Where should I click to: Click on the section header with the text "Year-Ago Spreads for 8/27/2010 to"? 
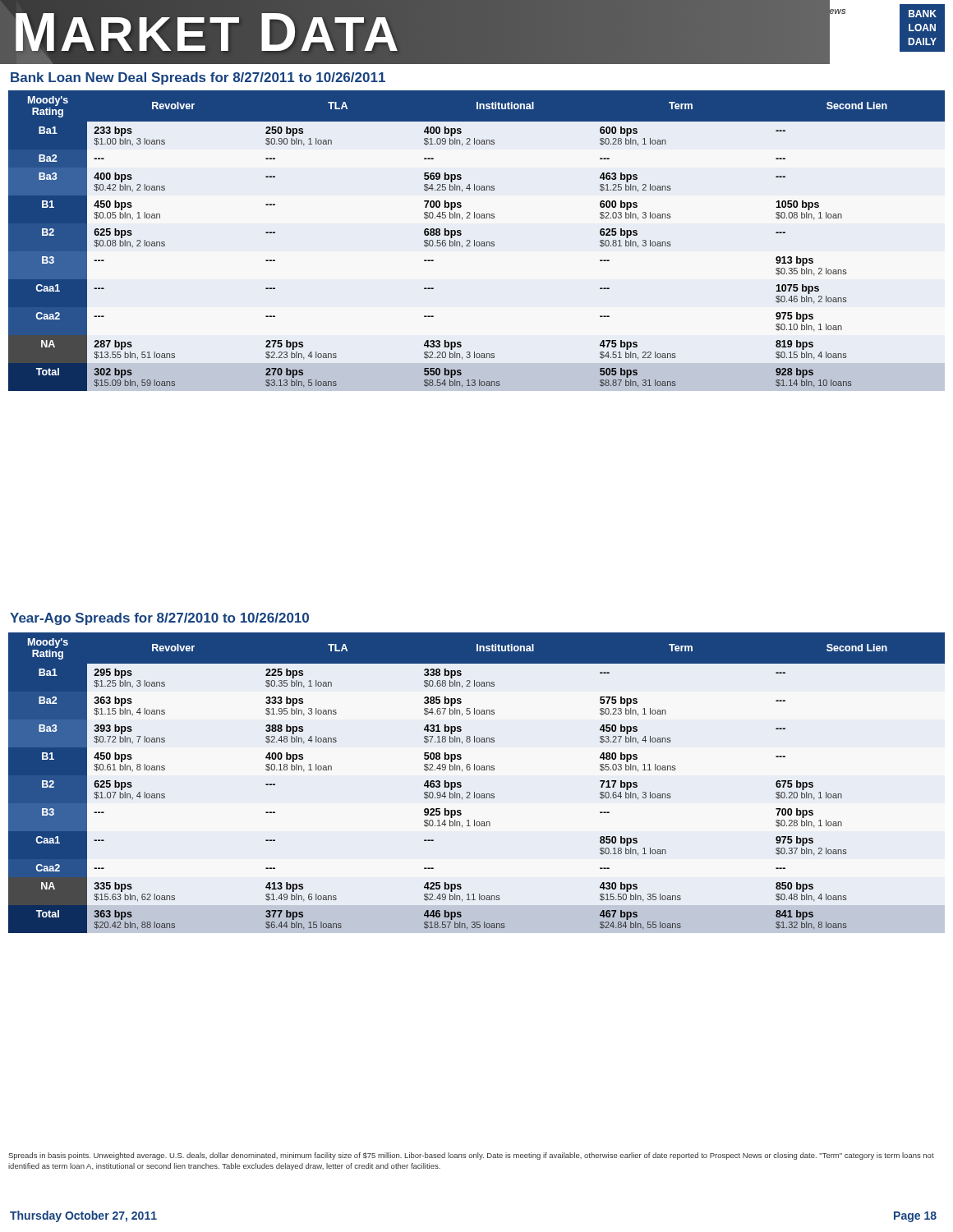160,618
